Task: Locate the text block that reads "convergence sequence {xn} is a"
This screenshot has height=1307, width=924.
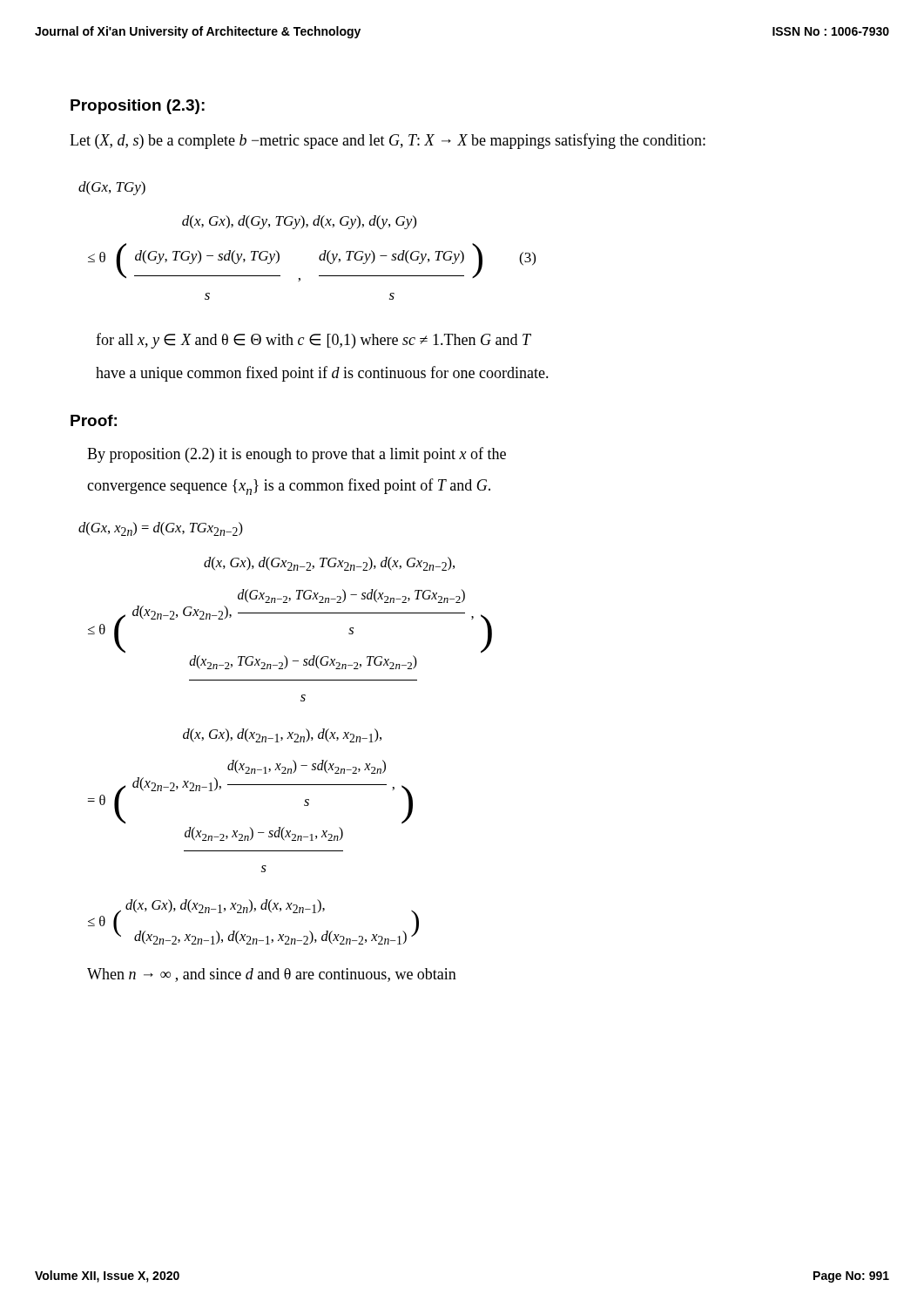Action: click(289, 487)
